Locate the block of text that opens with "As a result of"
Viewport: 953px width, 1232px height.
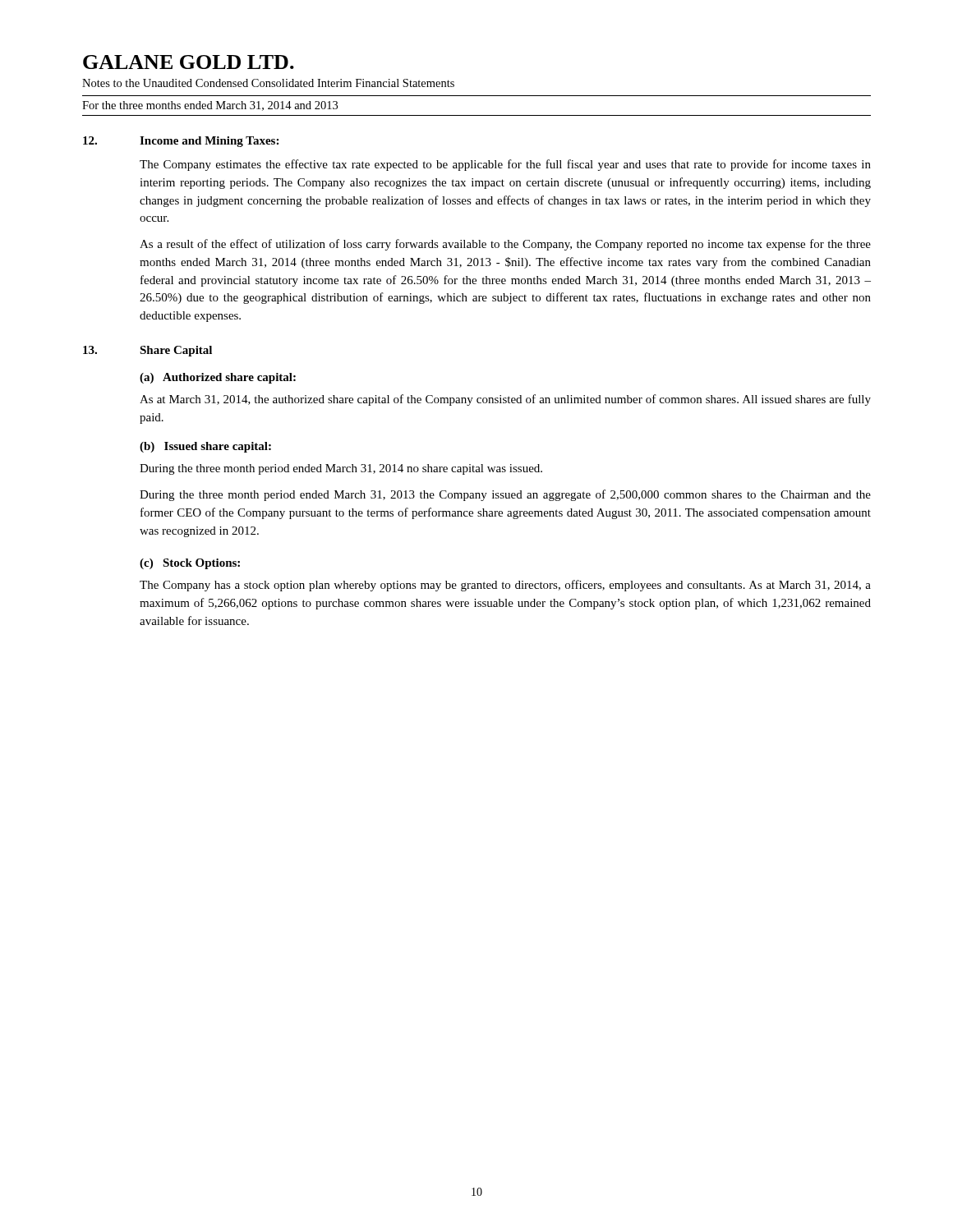[x=505, y=280]
